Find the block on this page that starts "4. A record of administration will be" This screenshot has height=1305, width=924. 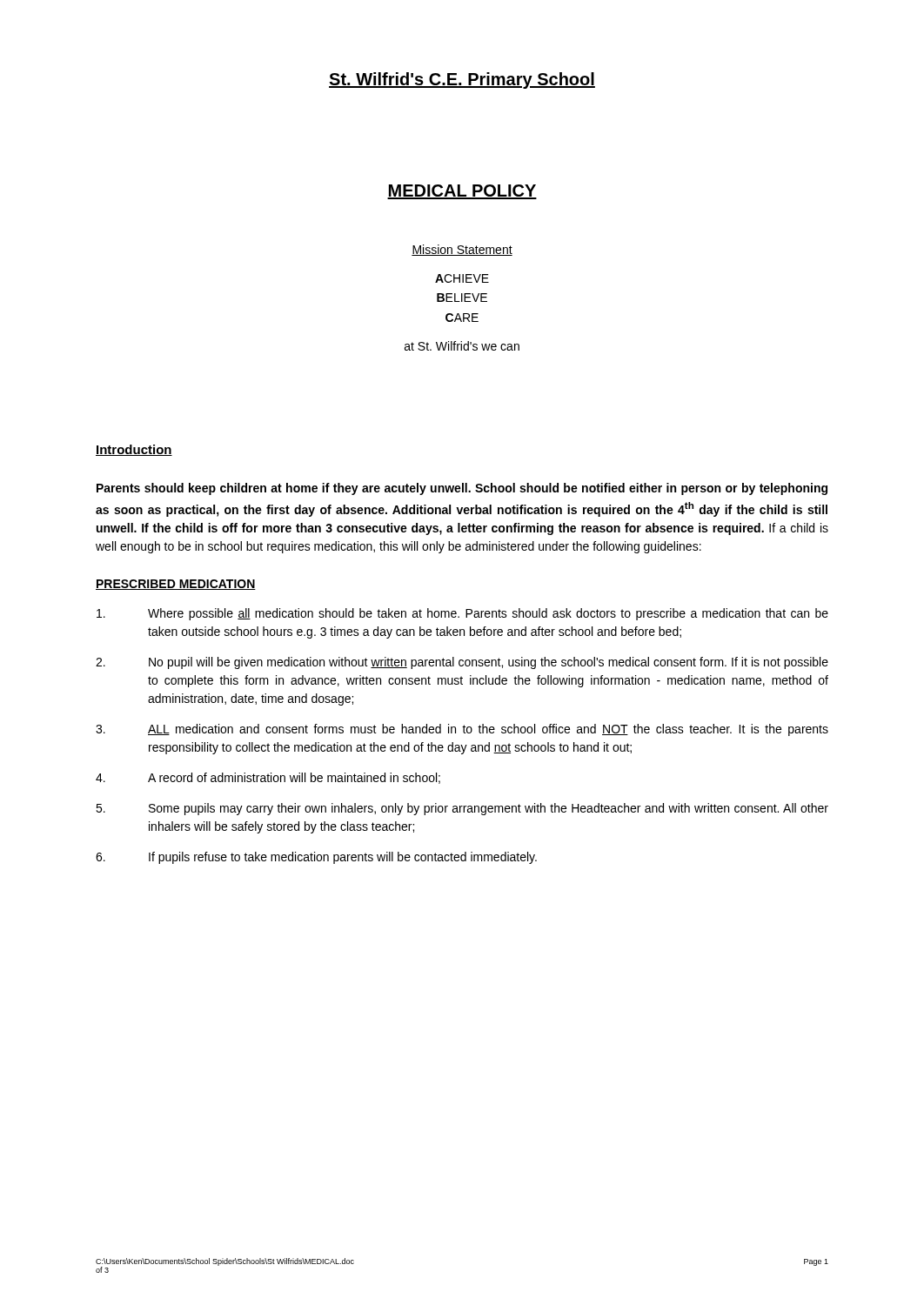click(x=268, y=778)
